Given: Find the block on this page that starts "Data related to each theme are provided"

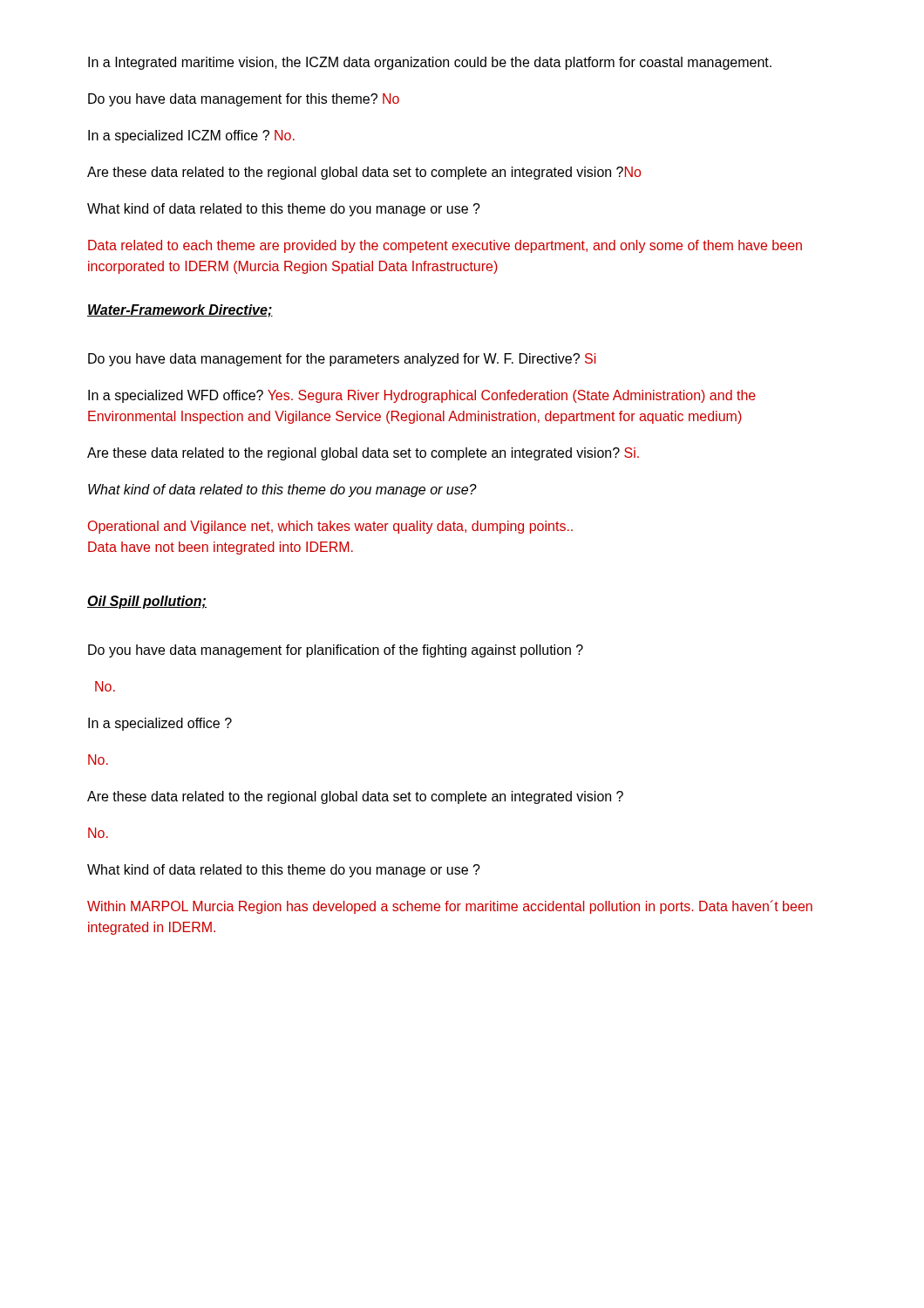Looking at the screenshot, I should (x=445, y=256).
